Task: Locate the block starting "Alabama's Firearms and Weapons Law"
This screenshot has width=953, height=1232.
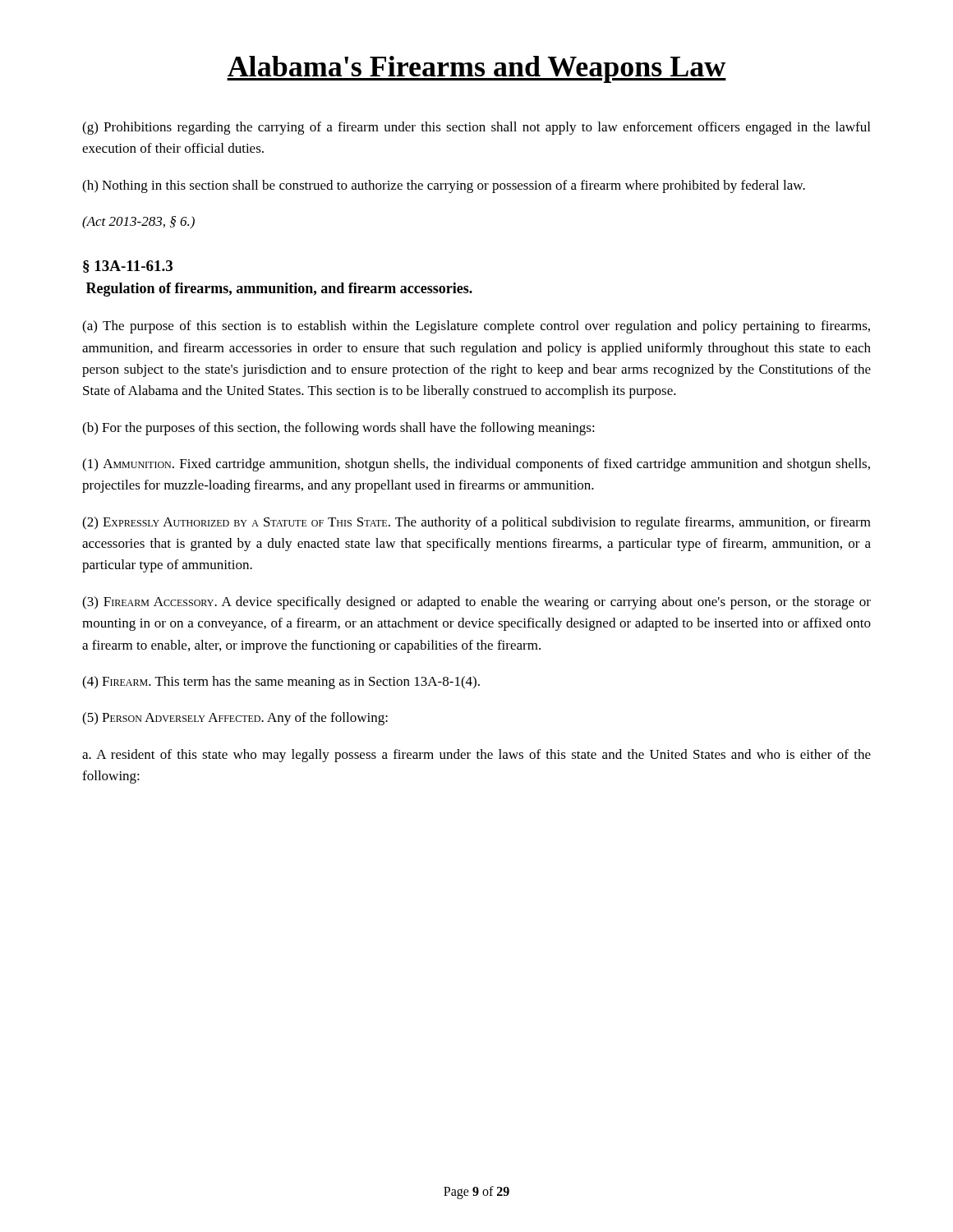Action: [x=476, y=67]
